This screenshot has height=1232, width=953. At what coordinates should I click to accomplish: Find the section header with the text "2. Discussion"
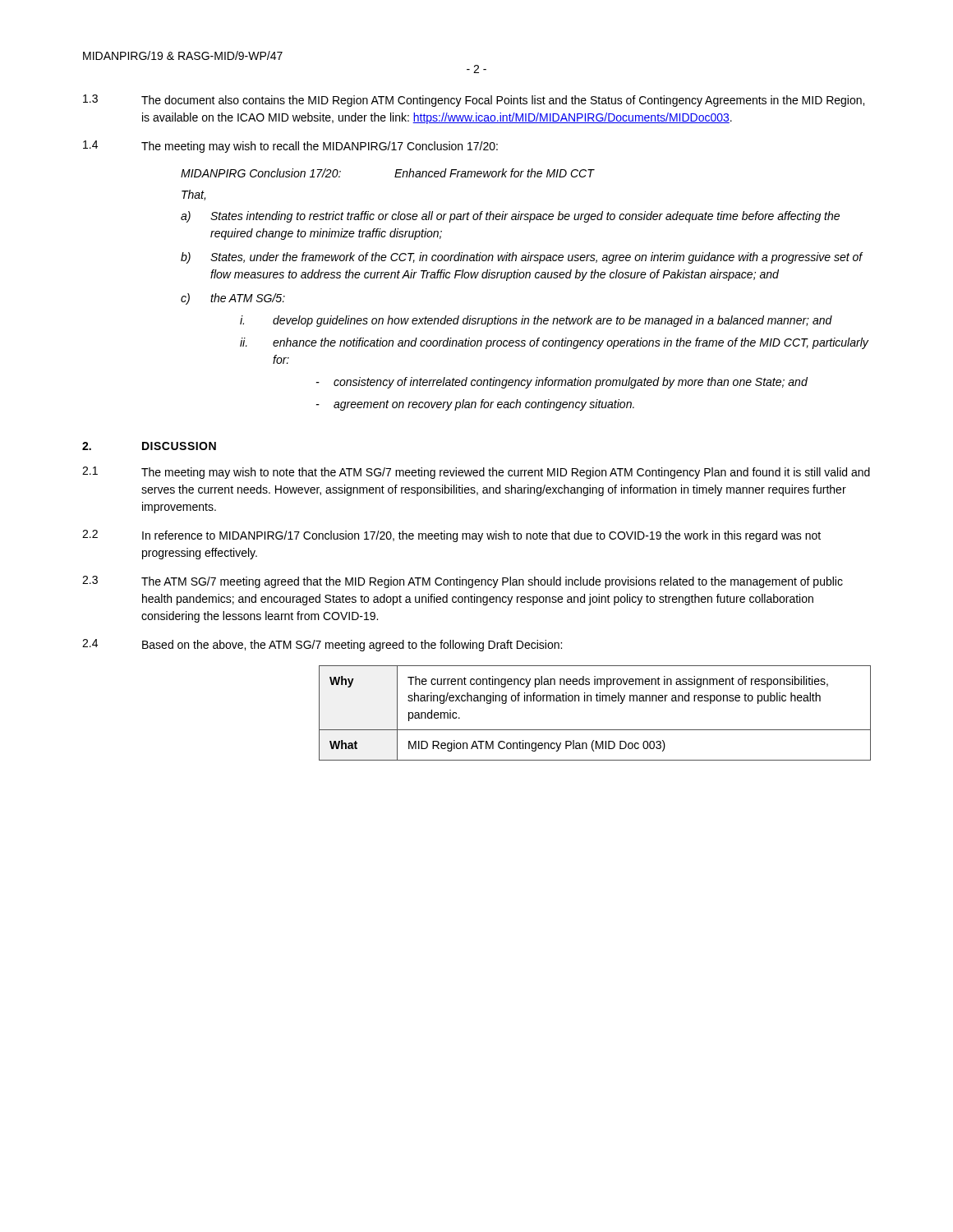pos(150,446)
